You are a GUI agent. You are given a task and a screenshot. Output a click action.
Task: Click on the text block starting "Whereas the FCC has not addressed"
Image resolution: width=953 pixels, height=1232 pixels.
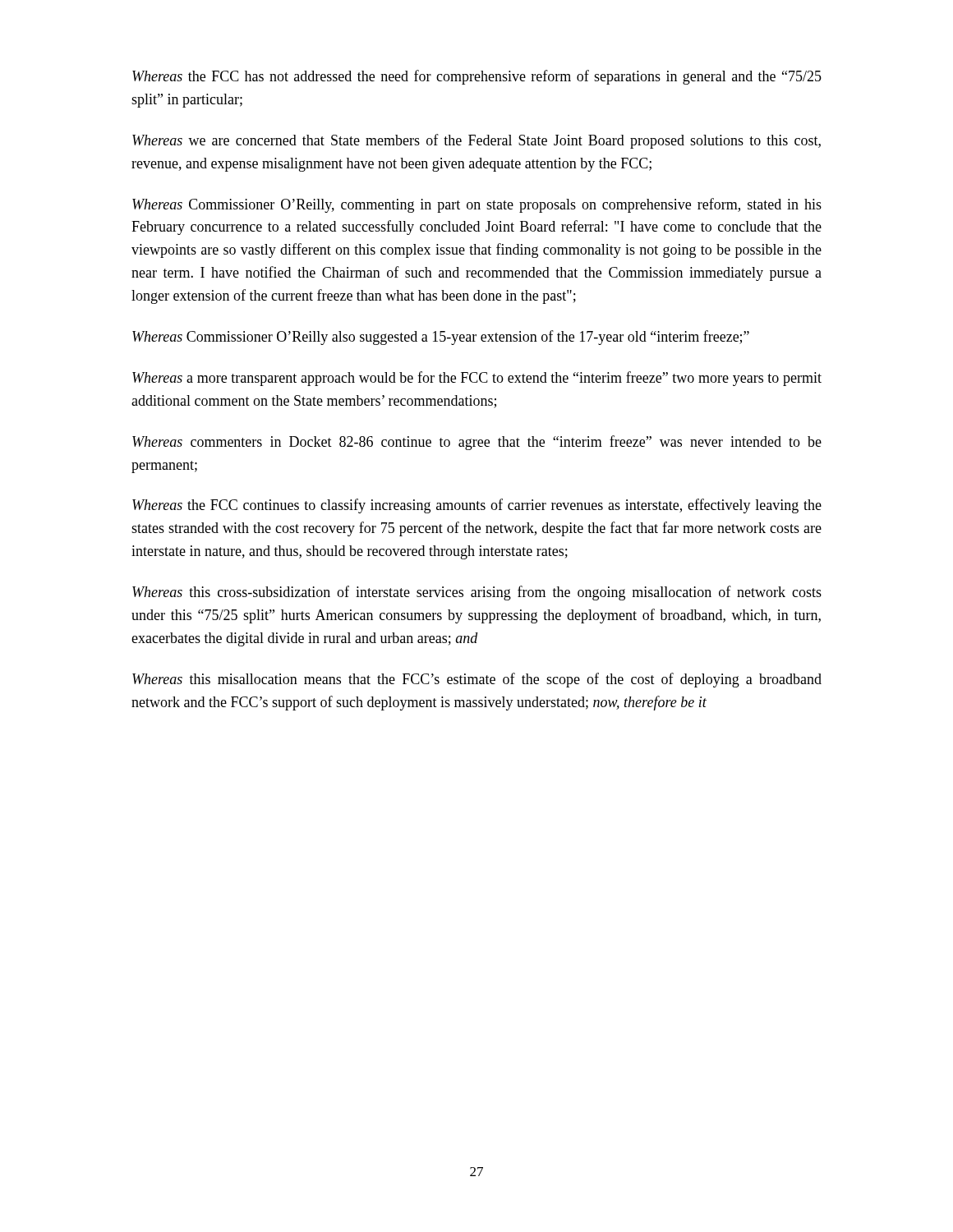click(476, 88)
